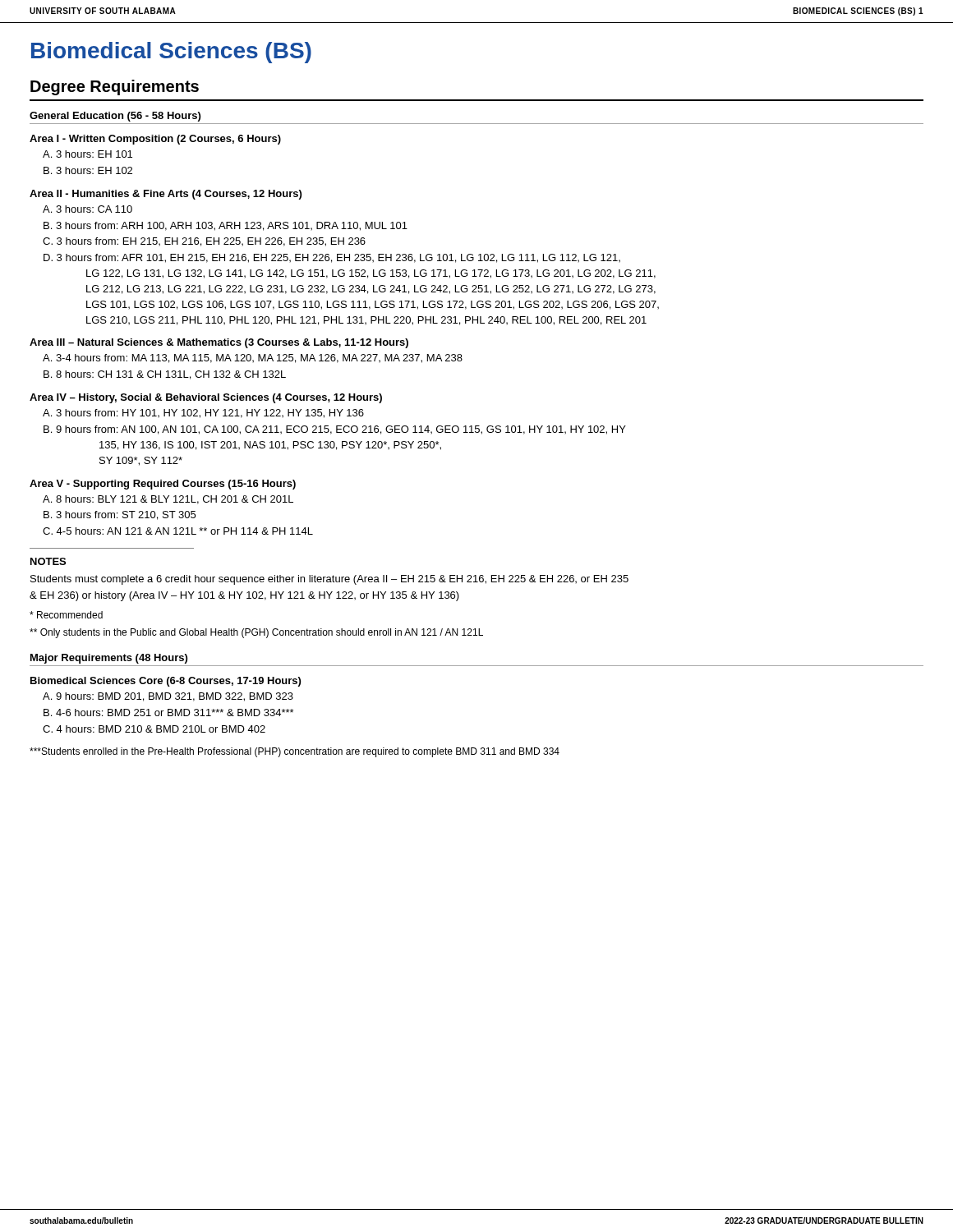This screenshot has height=1232, width=953.
Task: Select the block starting "B. 4-6 hours: BMD"
Action: click(168, 712)
